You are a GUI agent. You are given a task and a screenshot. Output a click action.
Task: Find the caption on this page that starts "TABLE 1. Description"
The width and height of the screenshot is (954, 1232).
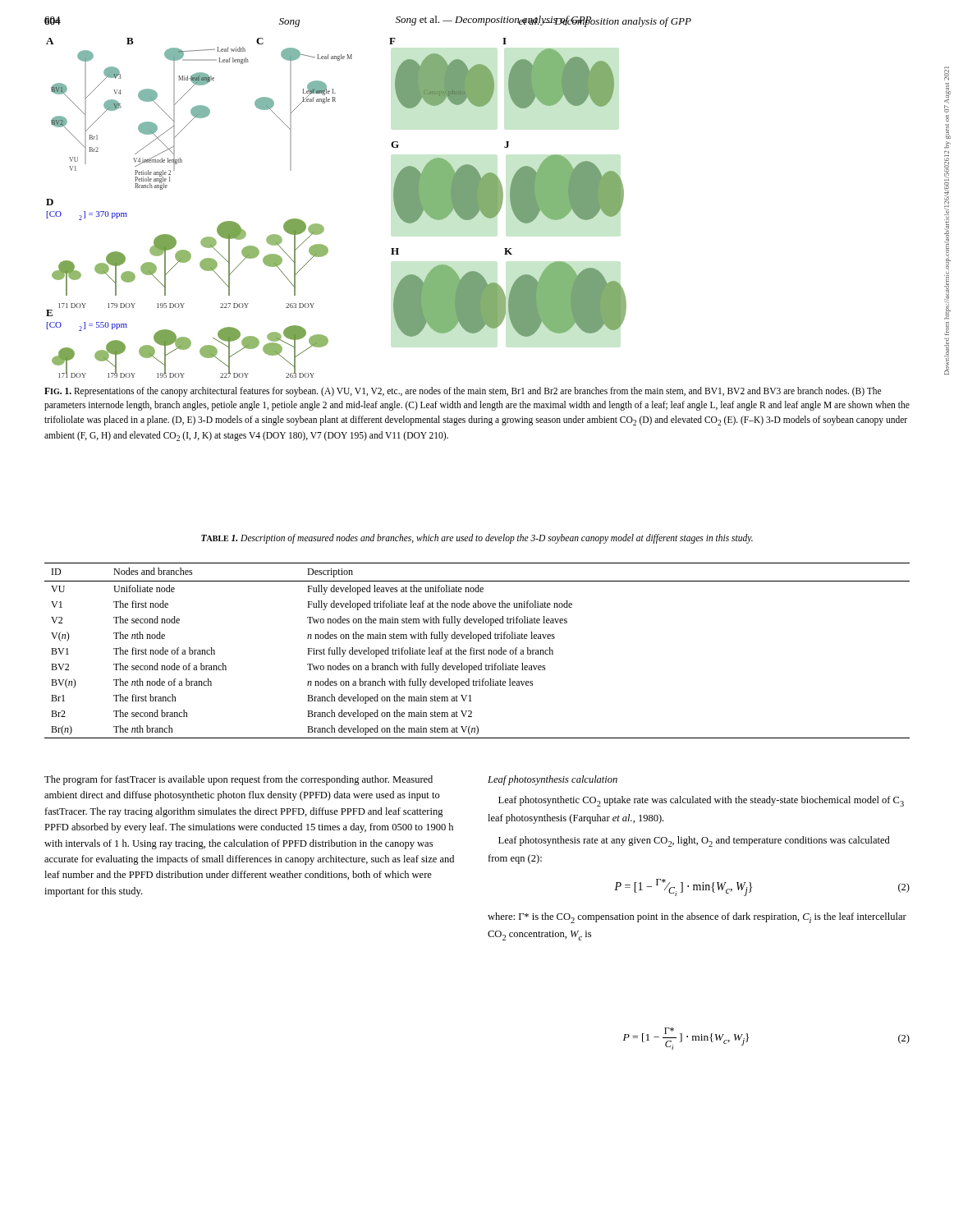477,538
